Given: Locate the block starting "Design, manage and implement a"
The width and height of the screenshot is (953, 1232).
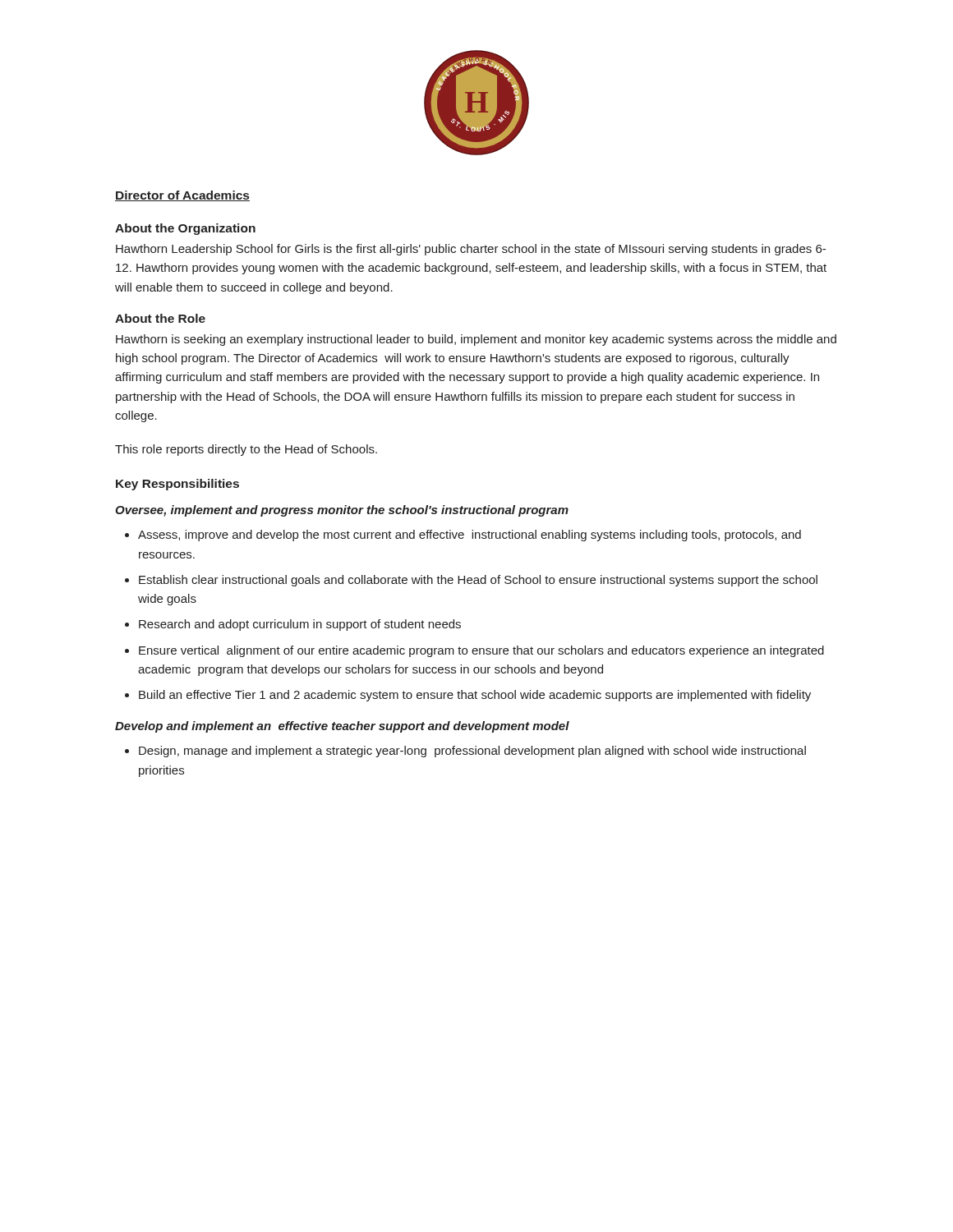Looking at the screenshot, I should [x=472, y=760].
